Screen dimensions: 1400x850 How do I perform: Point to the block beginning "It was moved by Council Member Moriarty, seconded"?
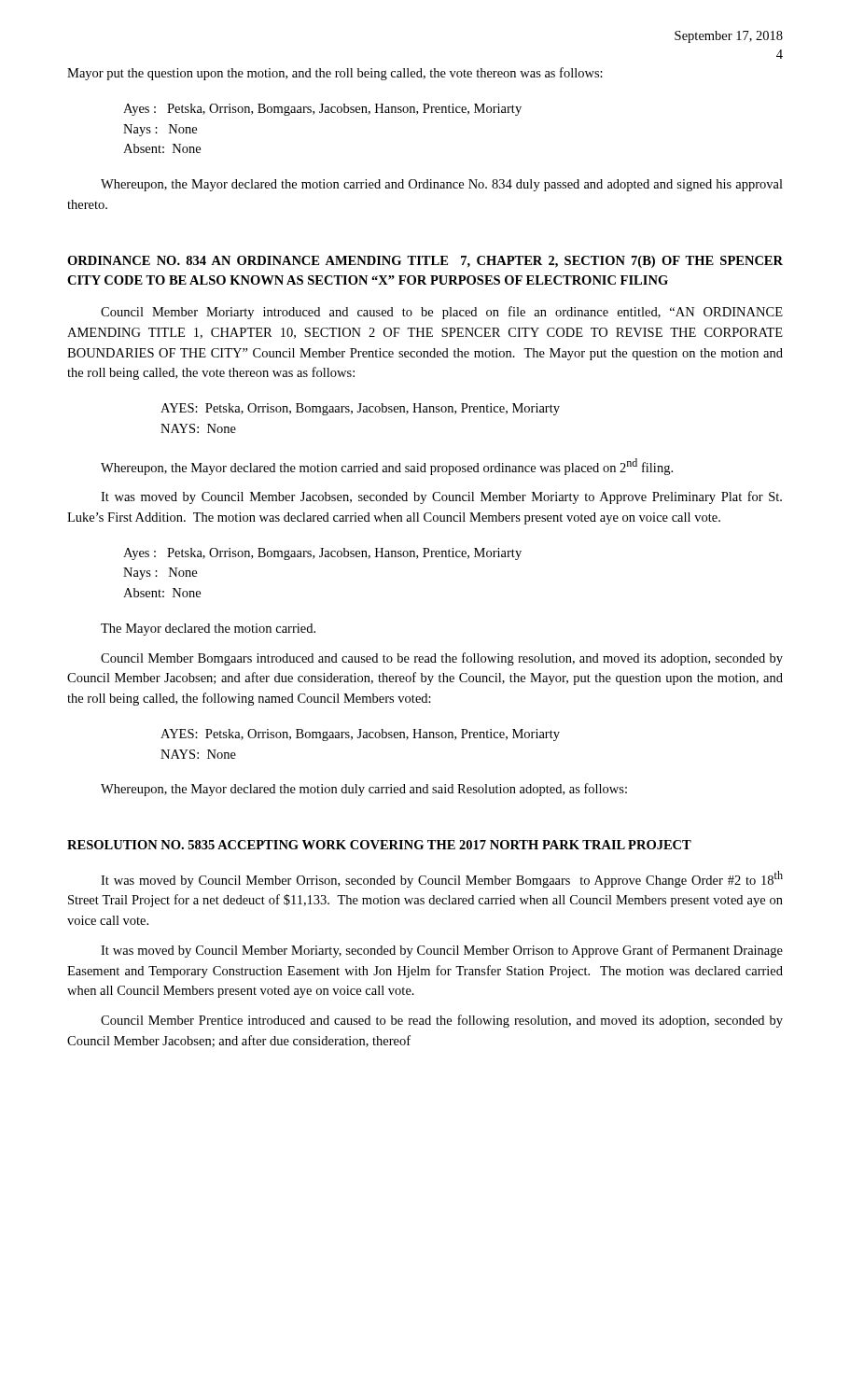(x=425, y=970)
